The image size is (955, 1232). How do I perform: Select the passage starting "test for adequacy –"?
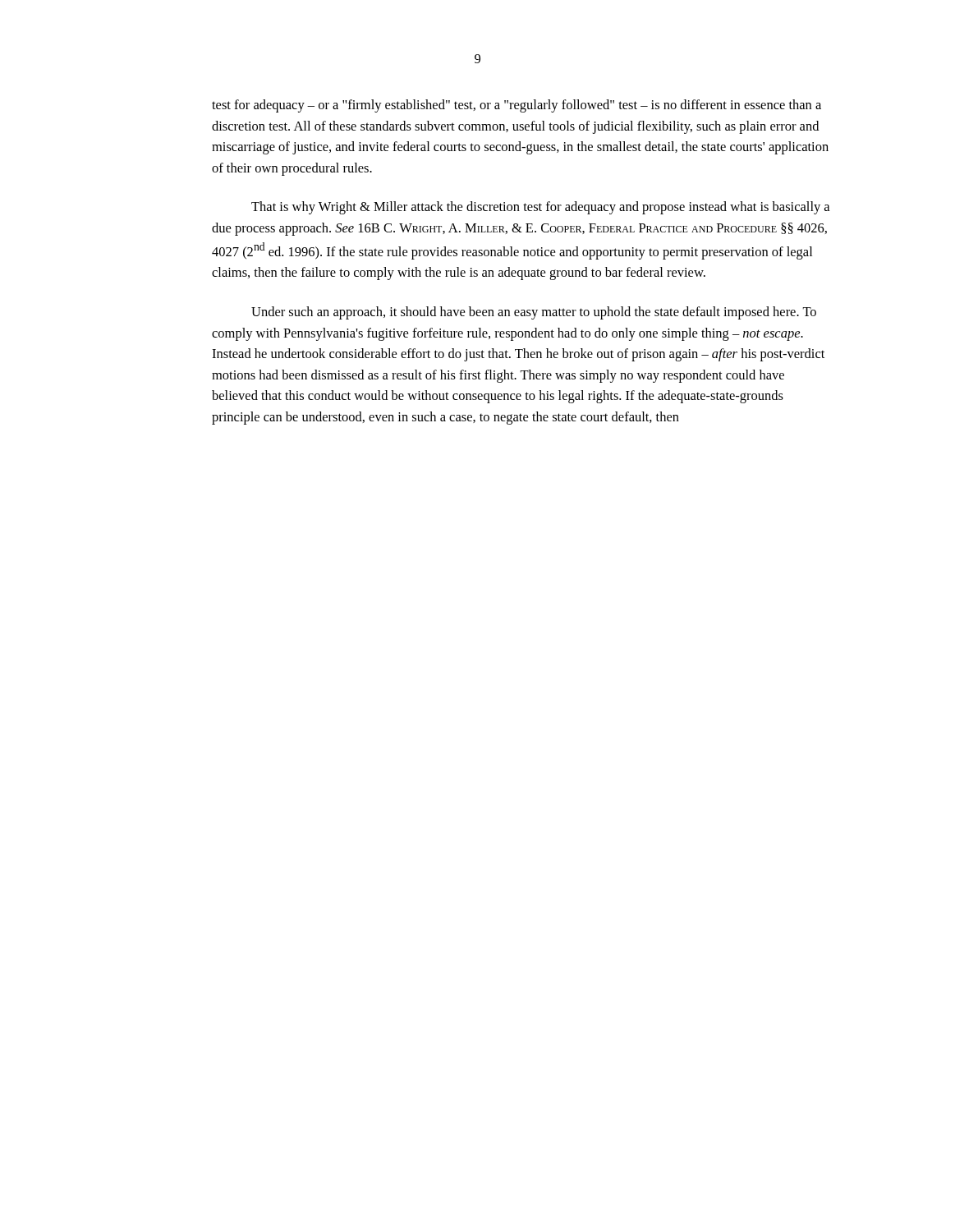click(x=520, y=136)
